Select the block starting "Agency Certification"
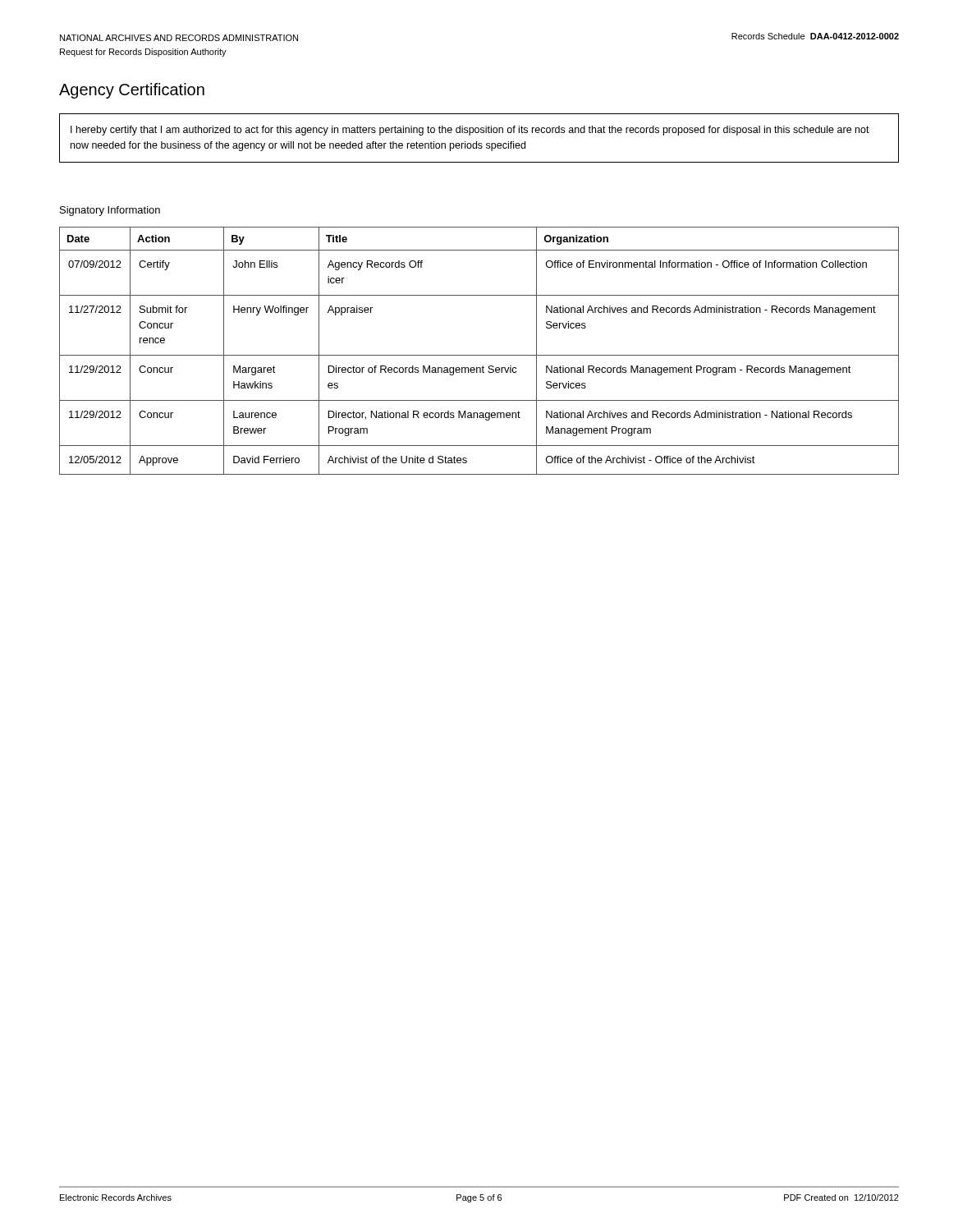The height and width of the screenshot is (1232, 958). tap(132, 90)
